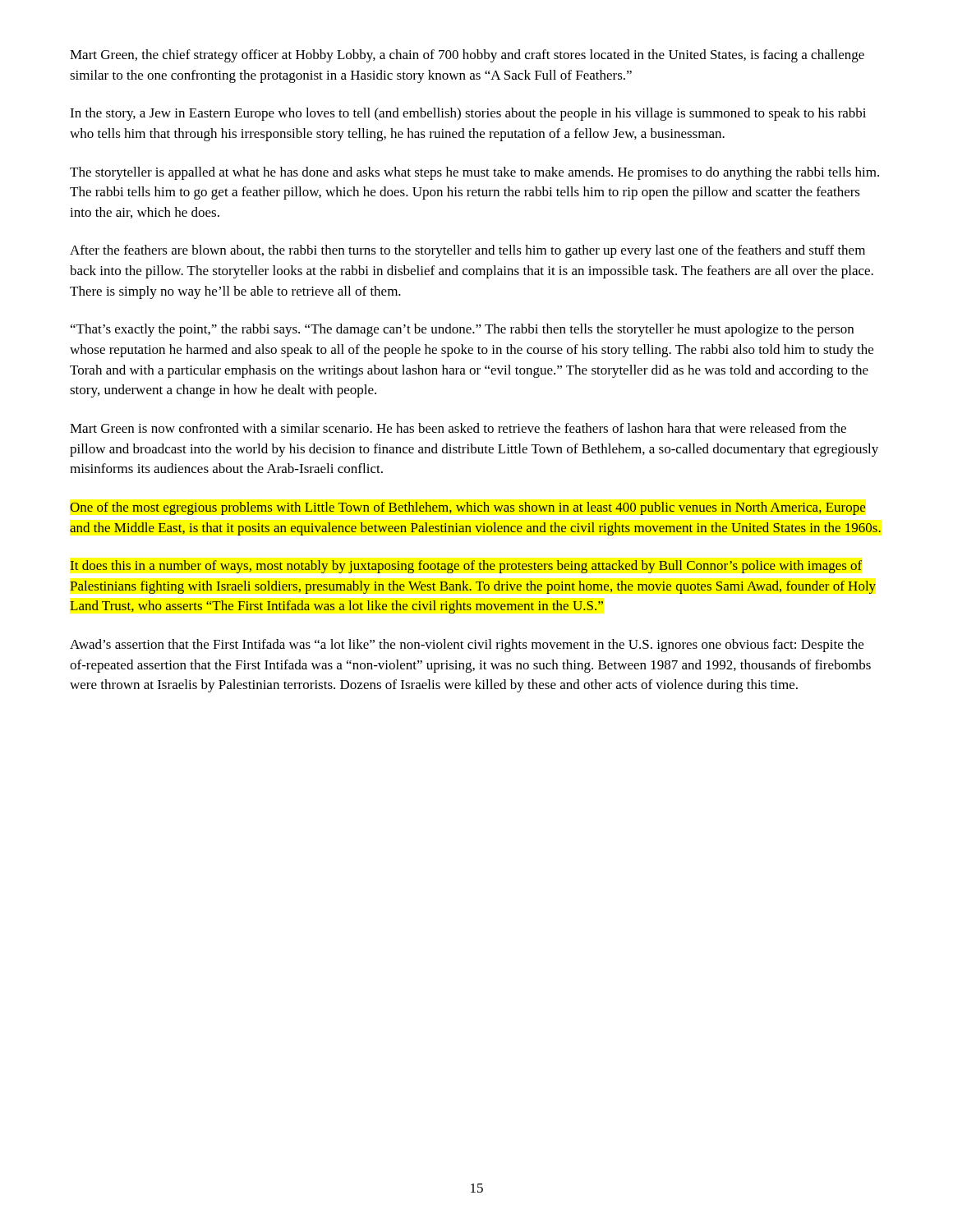Image resolution: width=953 pixels, height=1232 pixels.
Task: Click on the text block that reads "The storyteller is appalled"
Action: [x=475, y=192]
